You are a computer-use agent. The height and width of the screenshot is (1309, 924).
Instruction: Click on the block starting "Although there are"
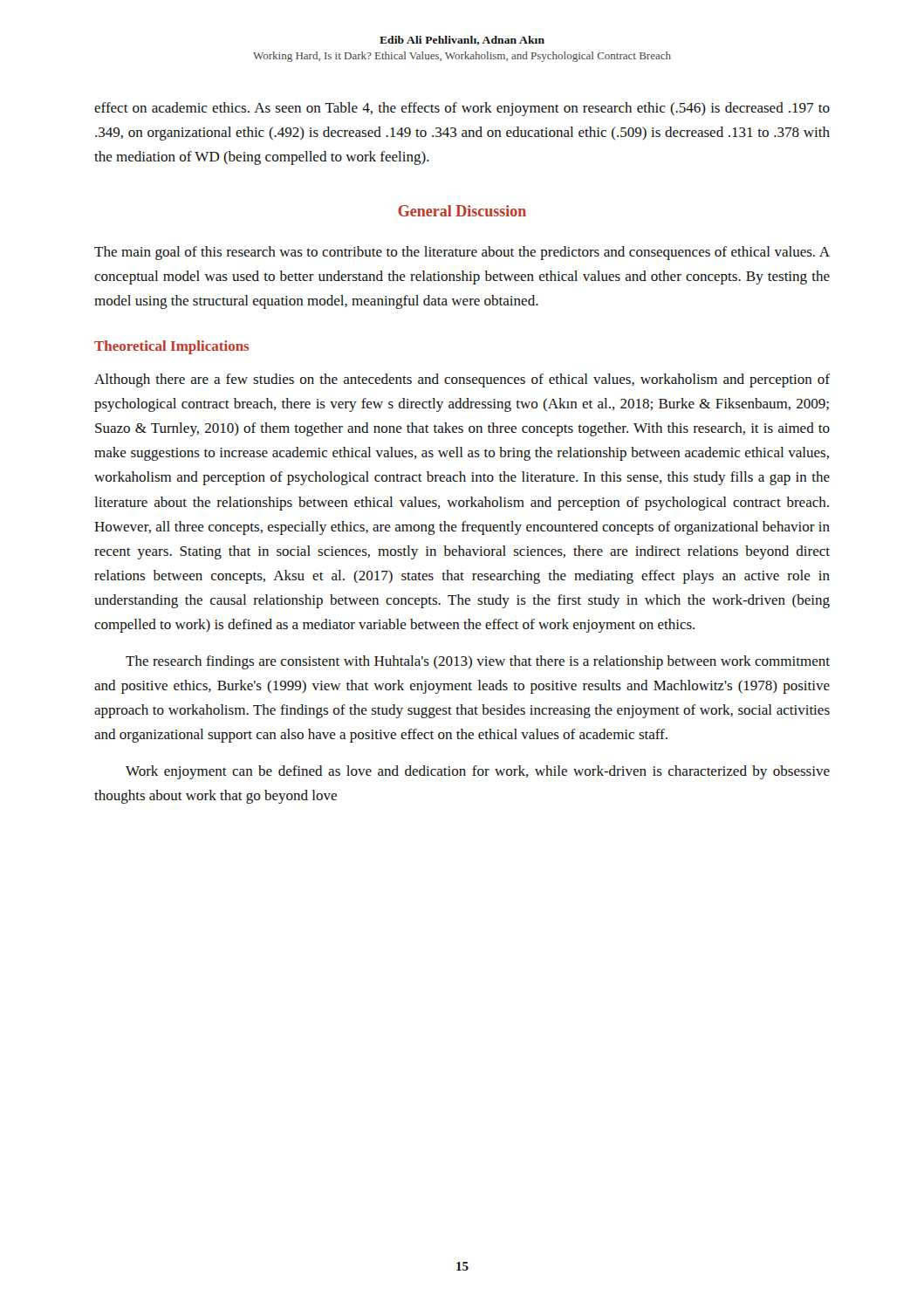pyautogui.click(x=462, y=502)
